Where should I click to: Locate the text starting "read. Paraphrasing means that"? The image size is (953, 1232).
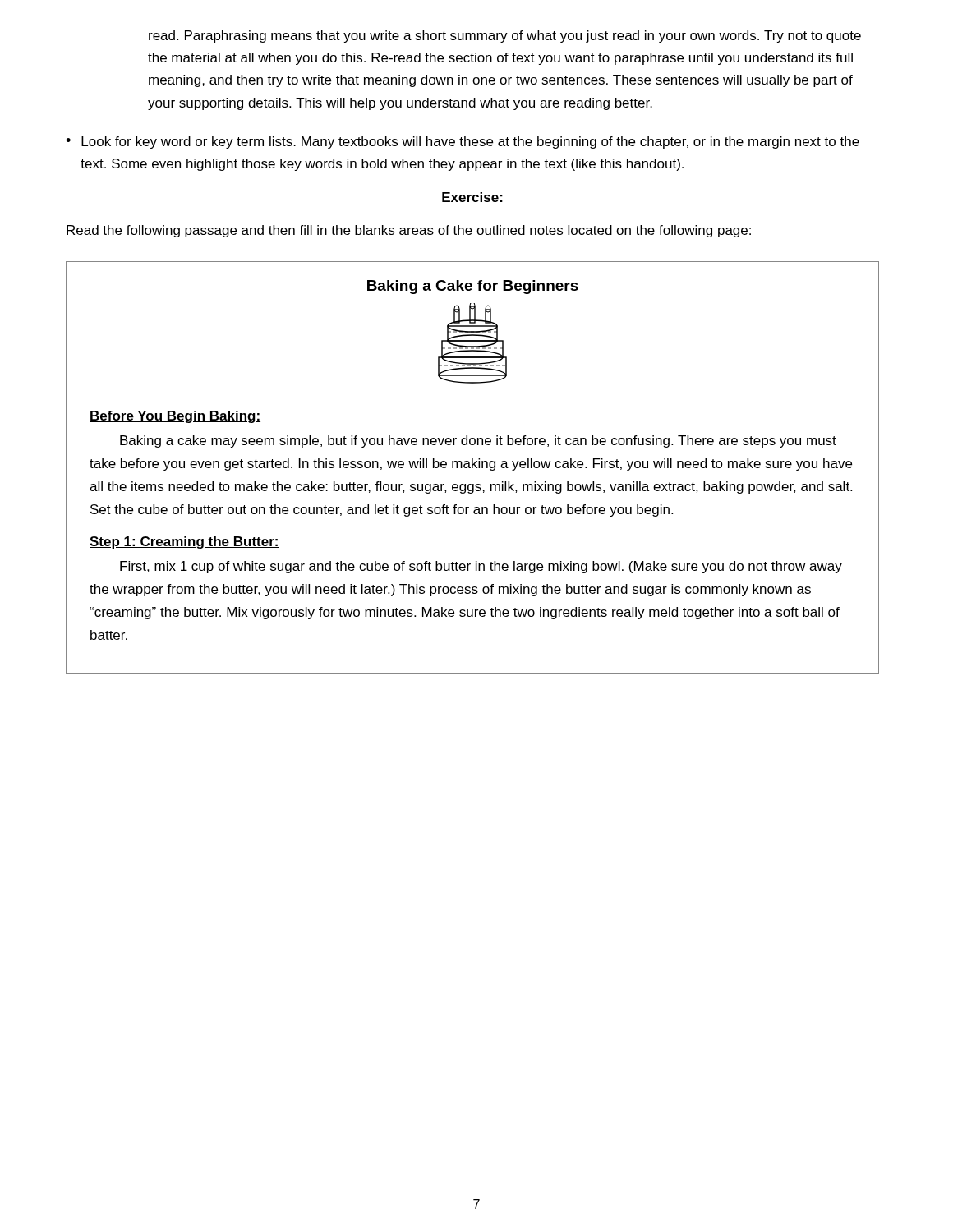tap(505, 69)
